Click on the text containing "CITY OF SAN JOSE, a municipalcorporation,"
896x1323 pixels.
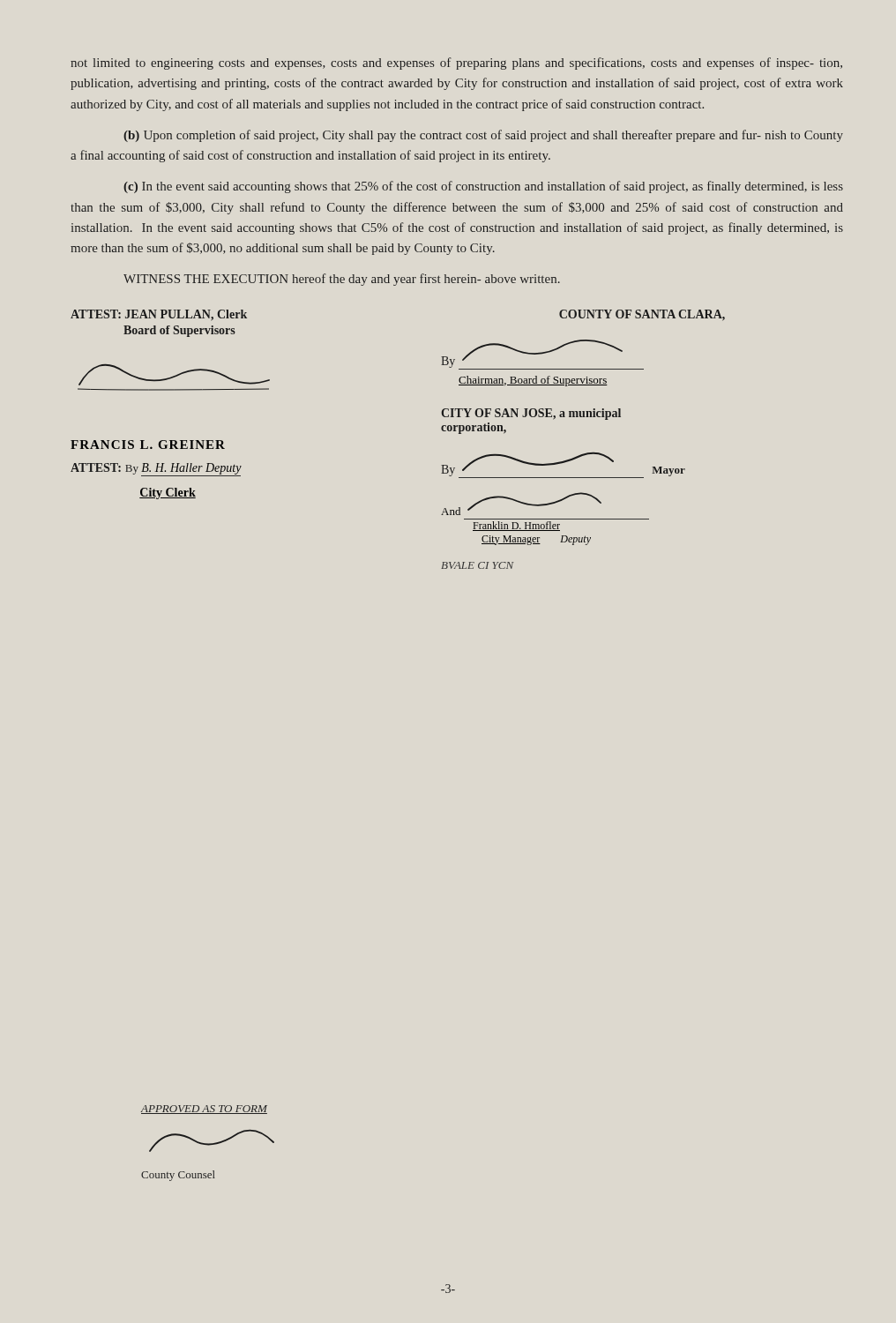pos(531,420)
